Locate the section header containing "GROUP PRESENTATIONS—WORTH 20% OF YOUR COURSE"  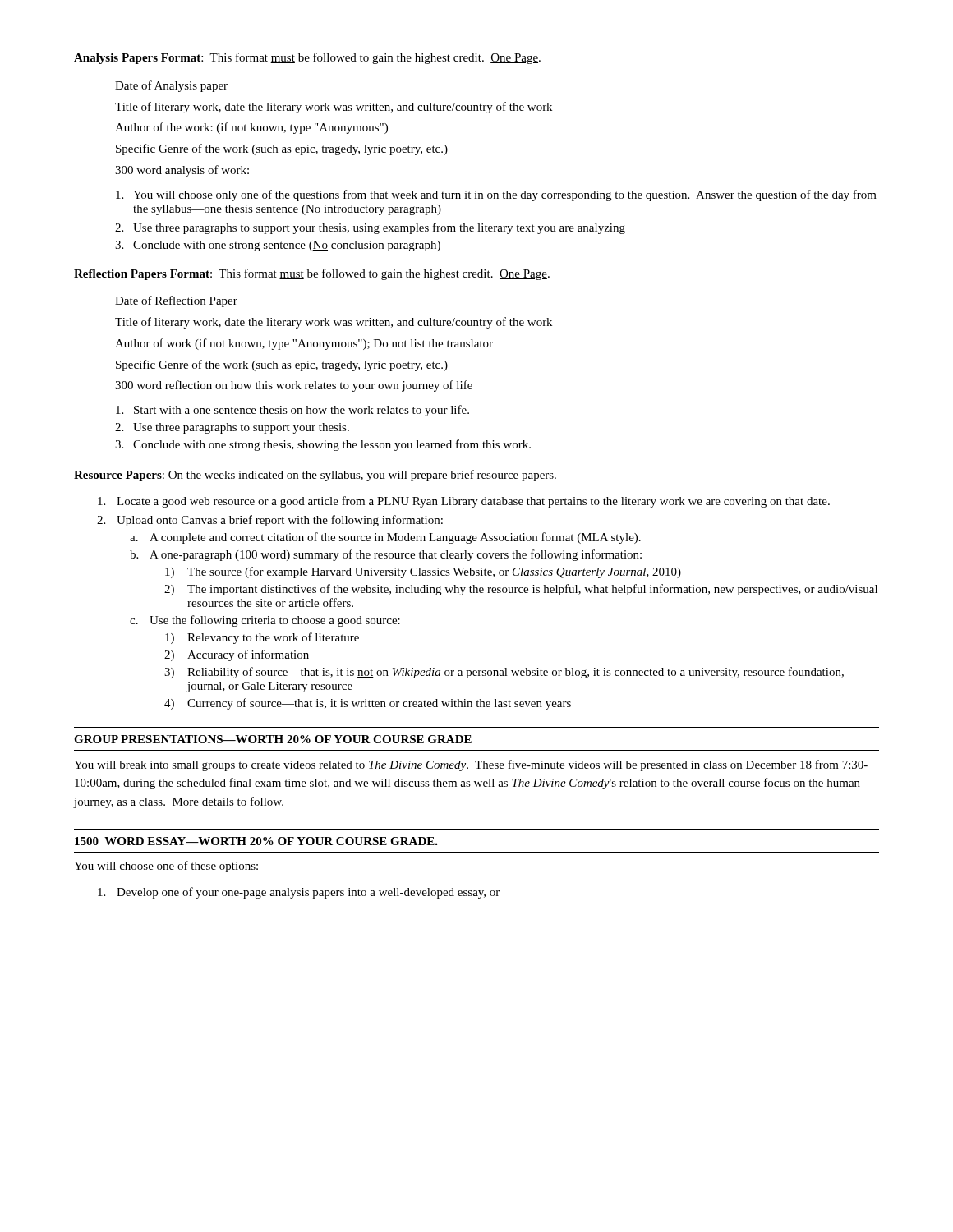476,739
